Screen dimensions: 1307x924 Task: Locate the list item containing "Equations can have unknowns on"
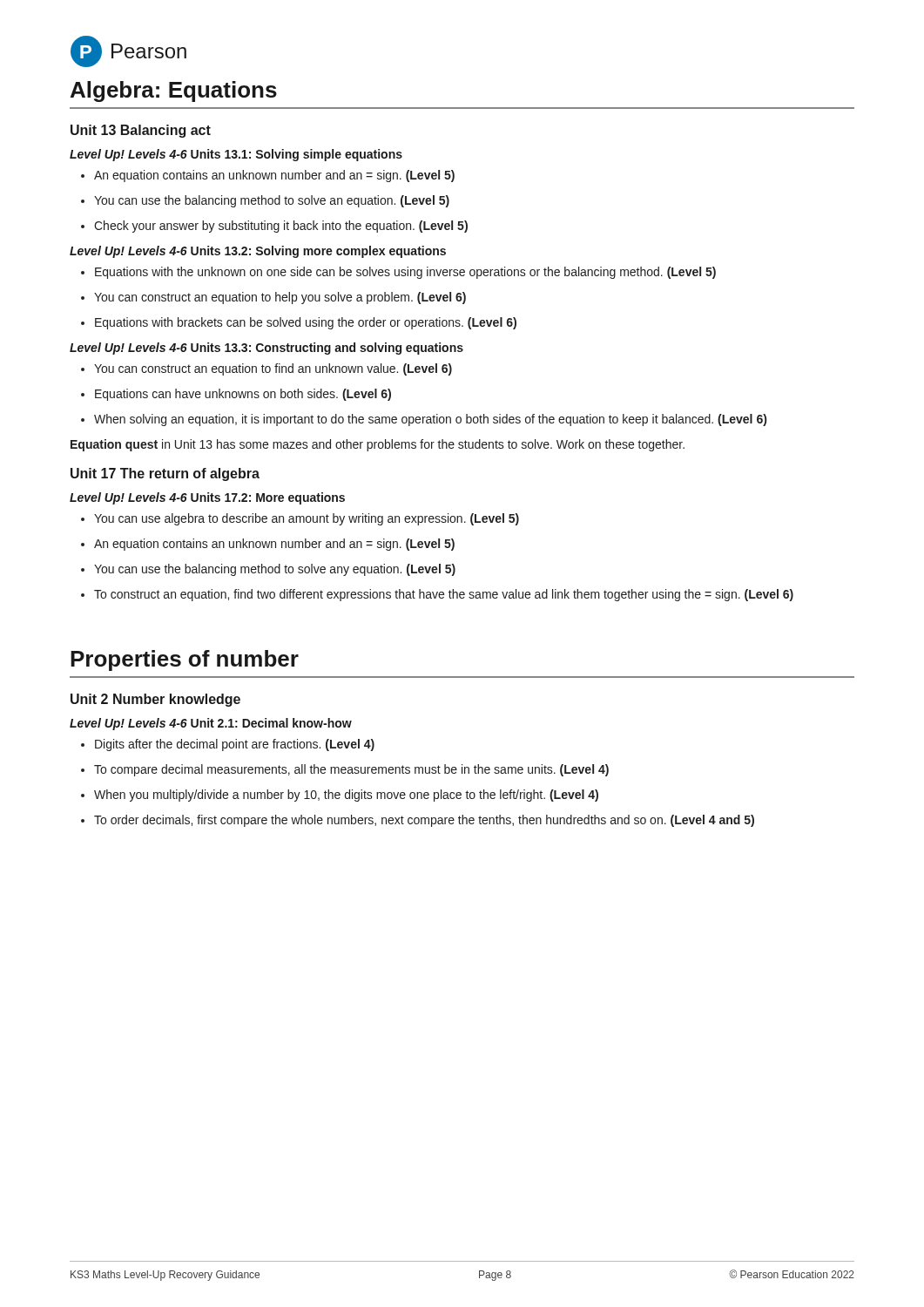(236, 395)
